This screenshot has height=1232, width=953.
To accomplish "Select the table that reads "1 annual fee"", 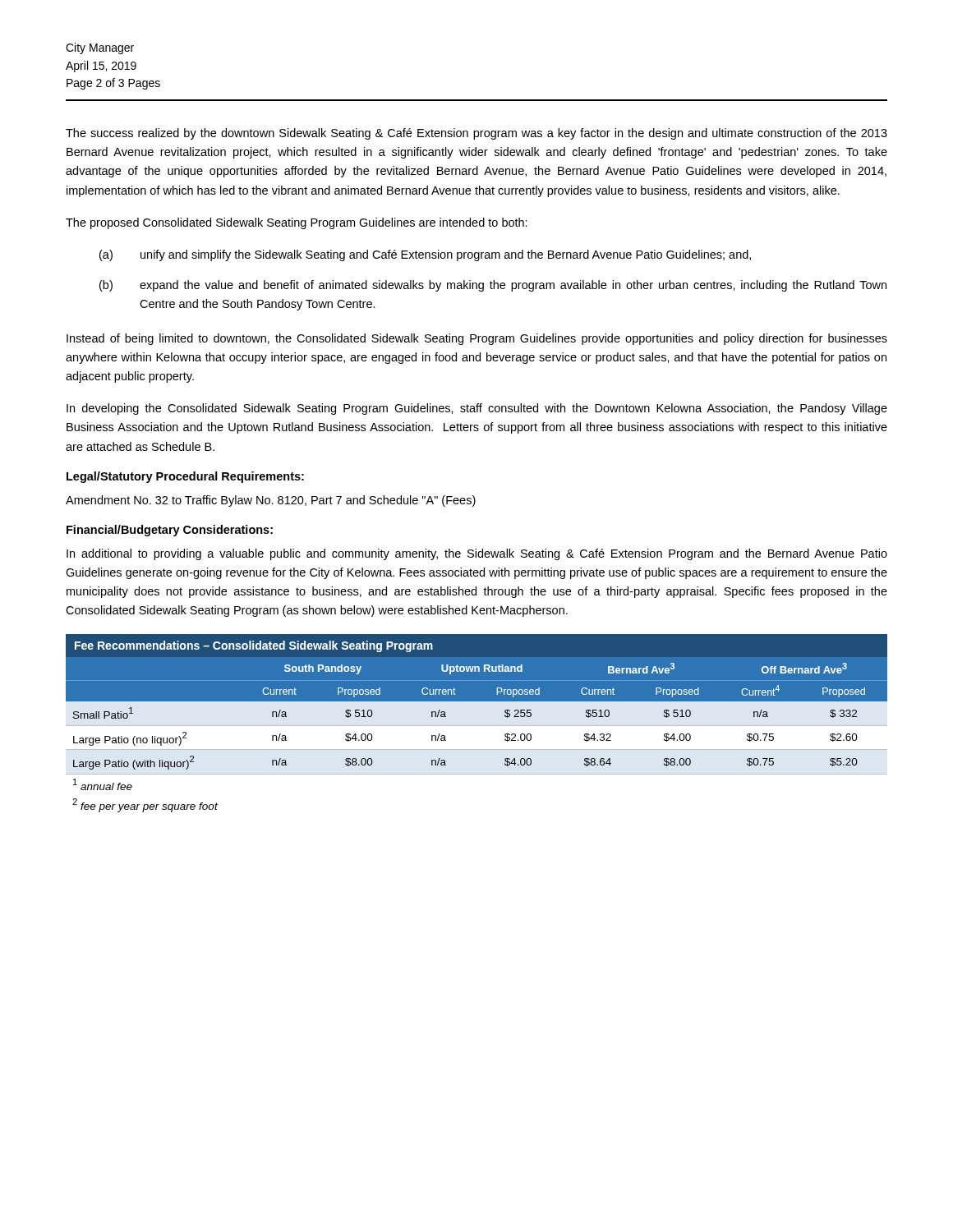I will click(476, 724).
